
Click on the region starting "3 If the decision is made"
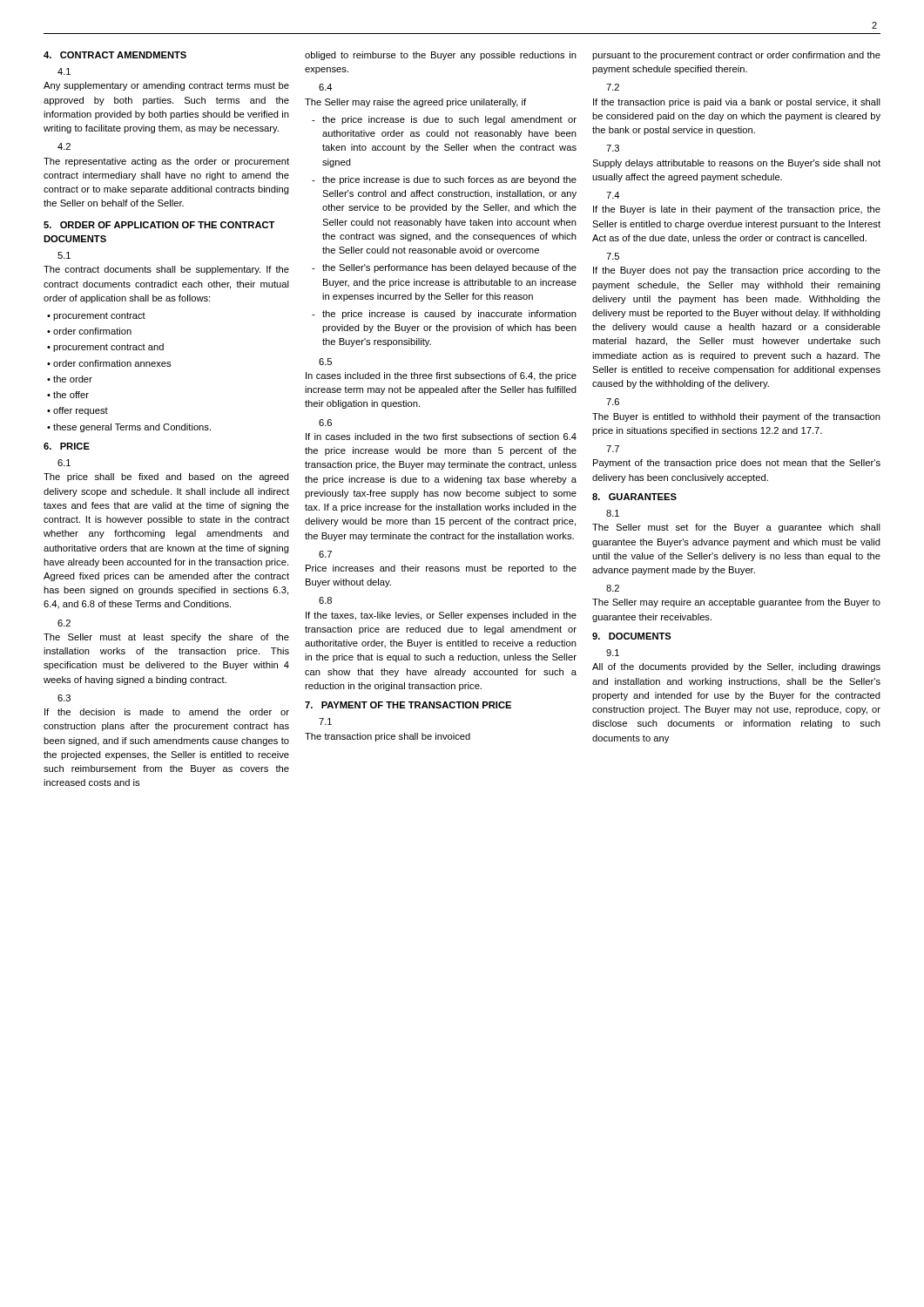(x=166, y=740)
